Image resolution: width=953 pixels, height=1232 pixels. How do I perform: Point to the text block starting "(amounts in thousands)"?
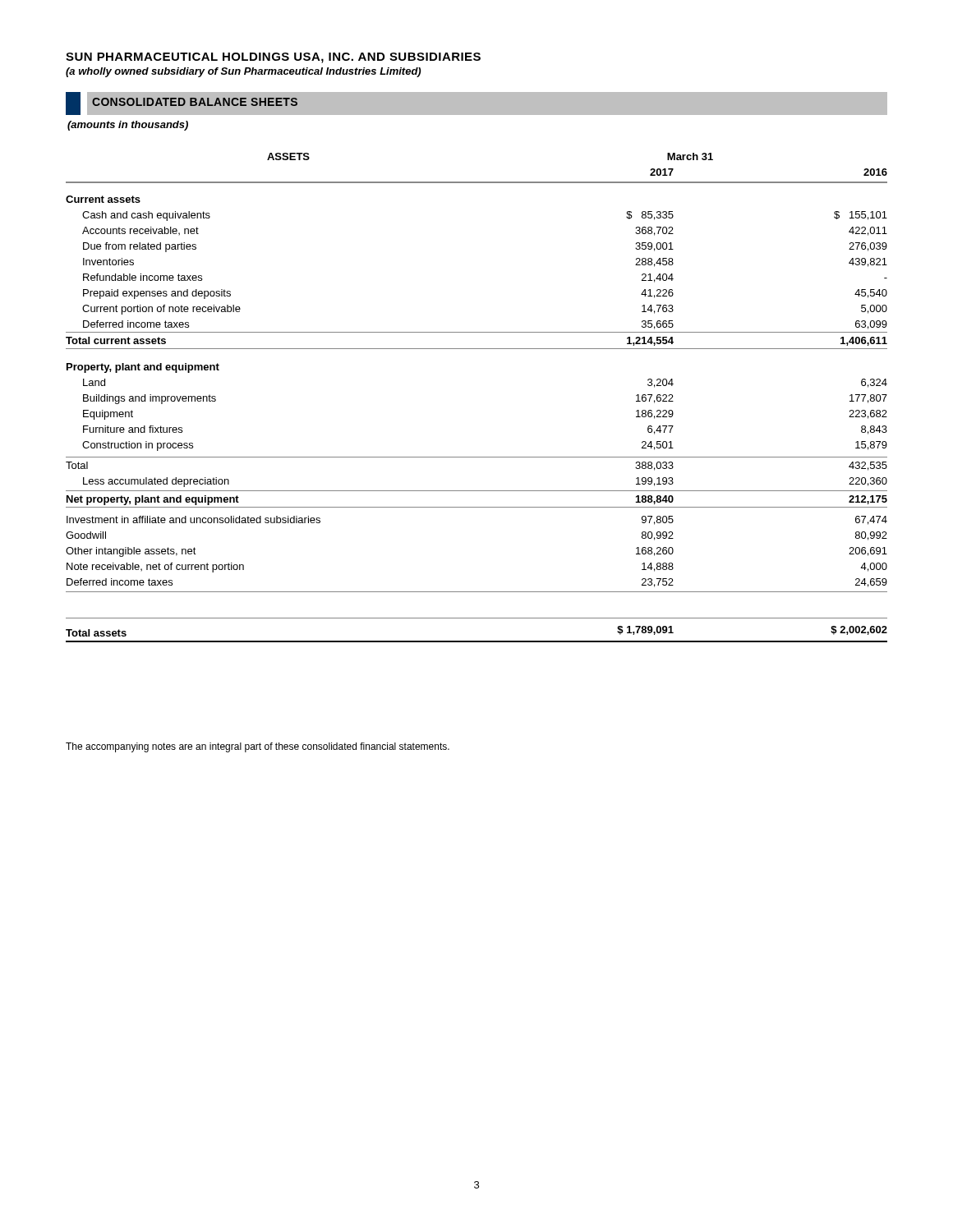pos(128,124)
